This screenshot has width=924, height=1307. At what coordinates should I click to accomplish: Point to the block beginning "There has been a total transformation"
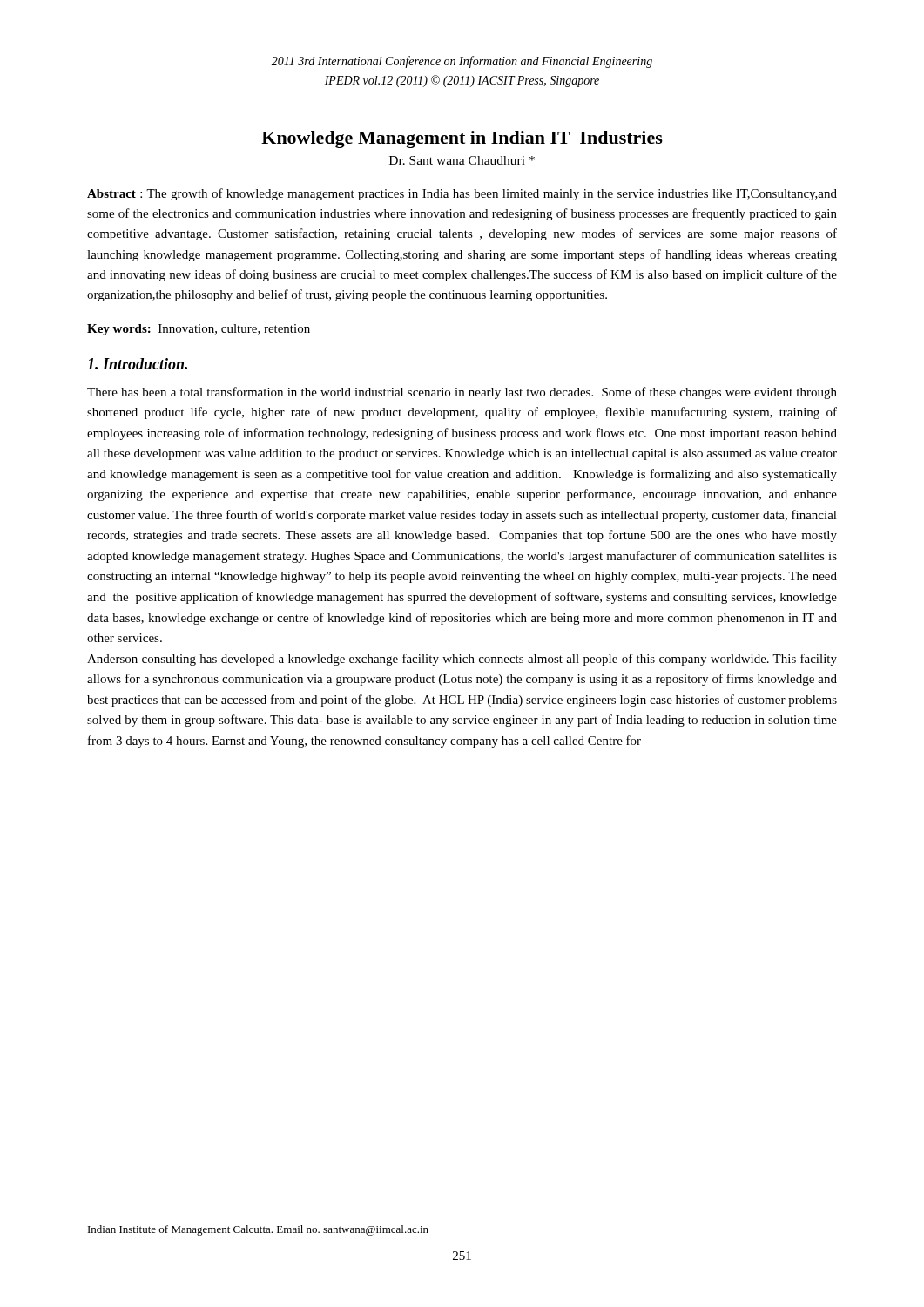(462, 566)
